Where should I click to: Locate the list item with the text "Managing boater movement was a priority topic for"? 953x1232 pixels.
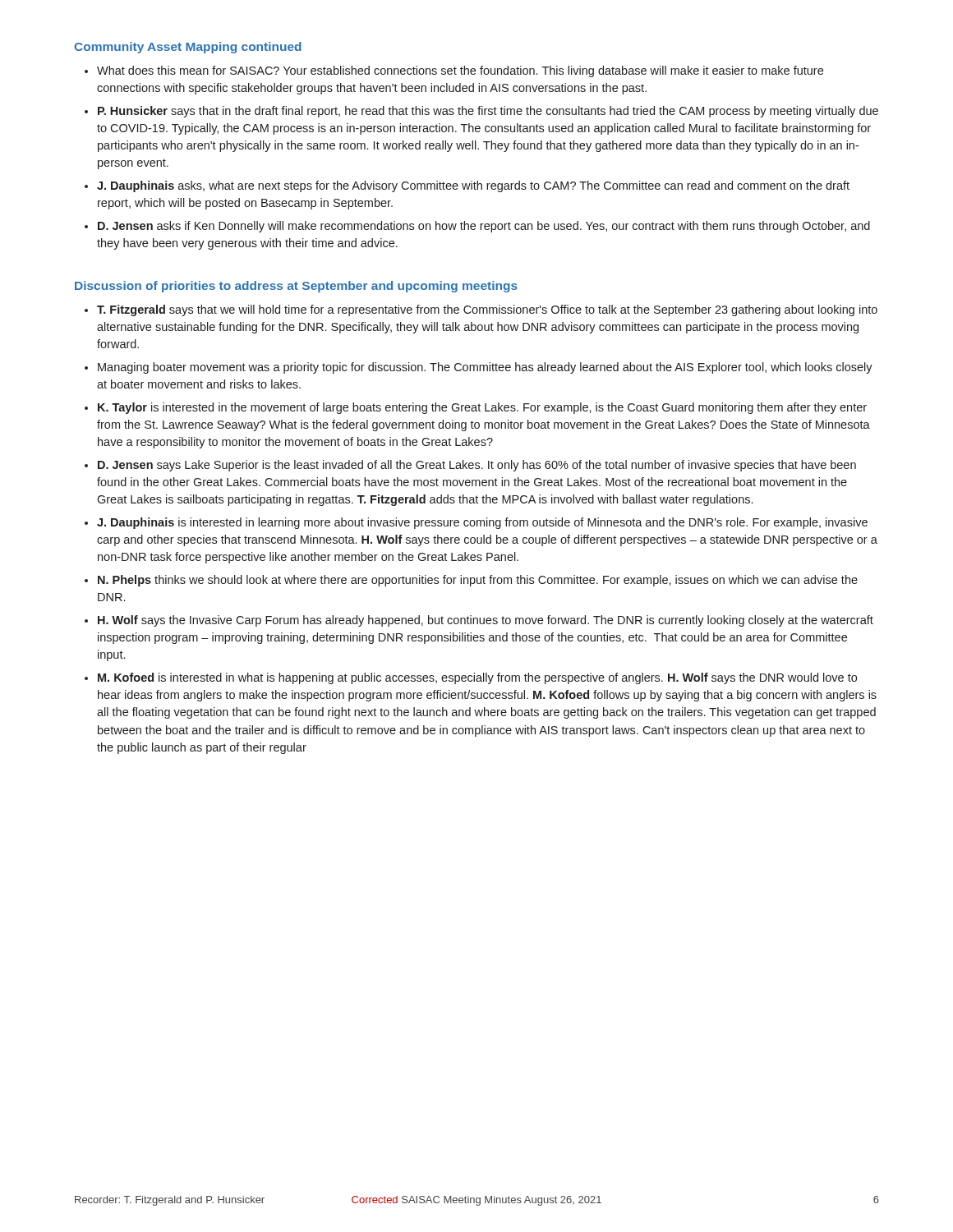485,376
